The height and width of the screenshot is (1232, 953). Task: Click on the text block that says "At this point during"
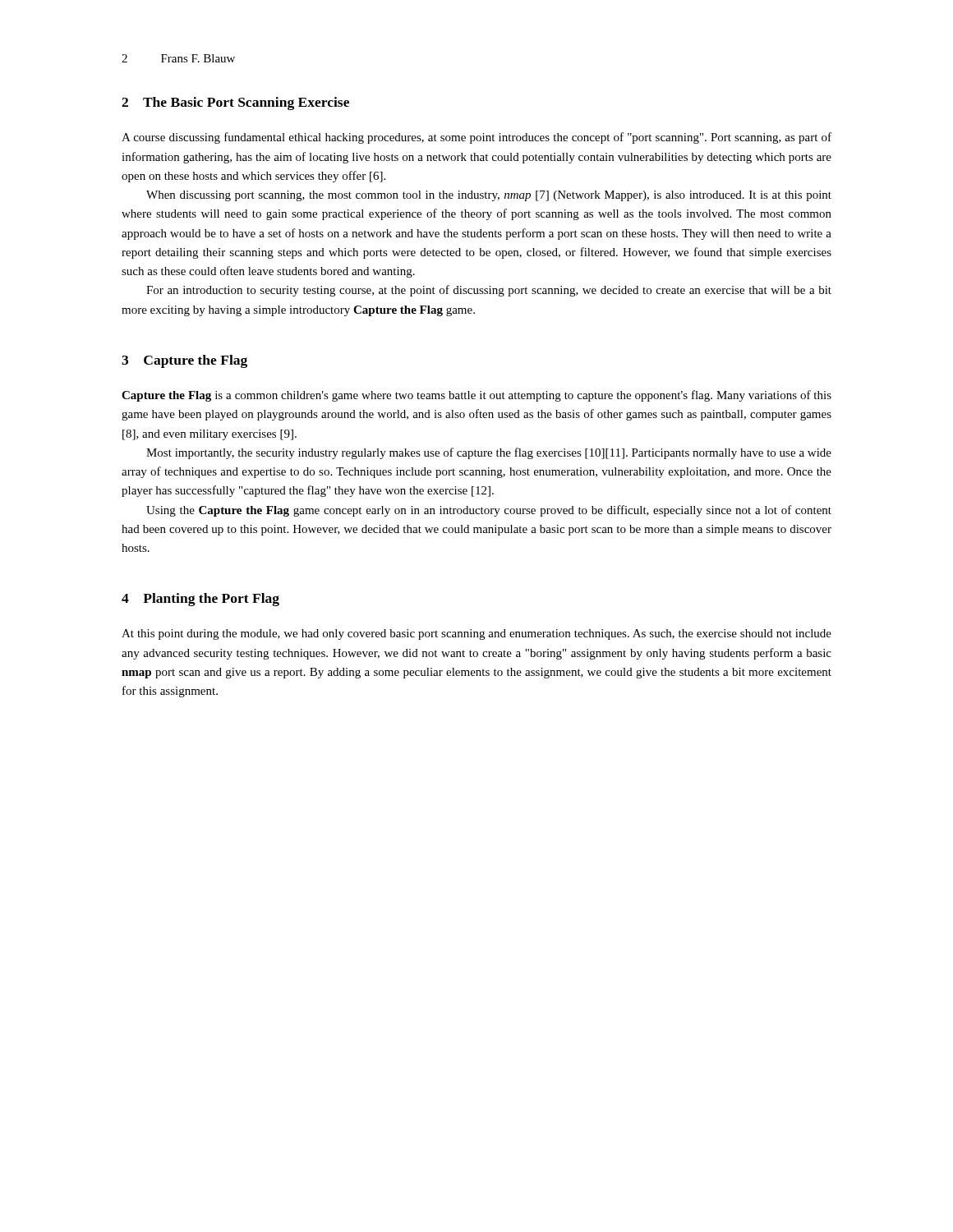[x=476, y=663]
